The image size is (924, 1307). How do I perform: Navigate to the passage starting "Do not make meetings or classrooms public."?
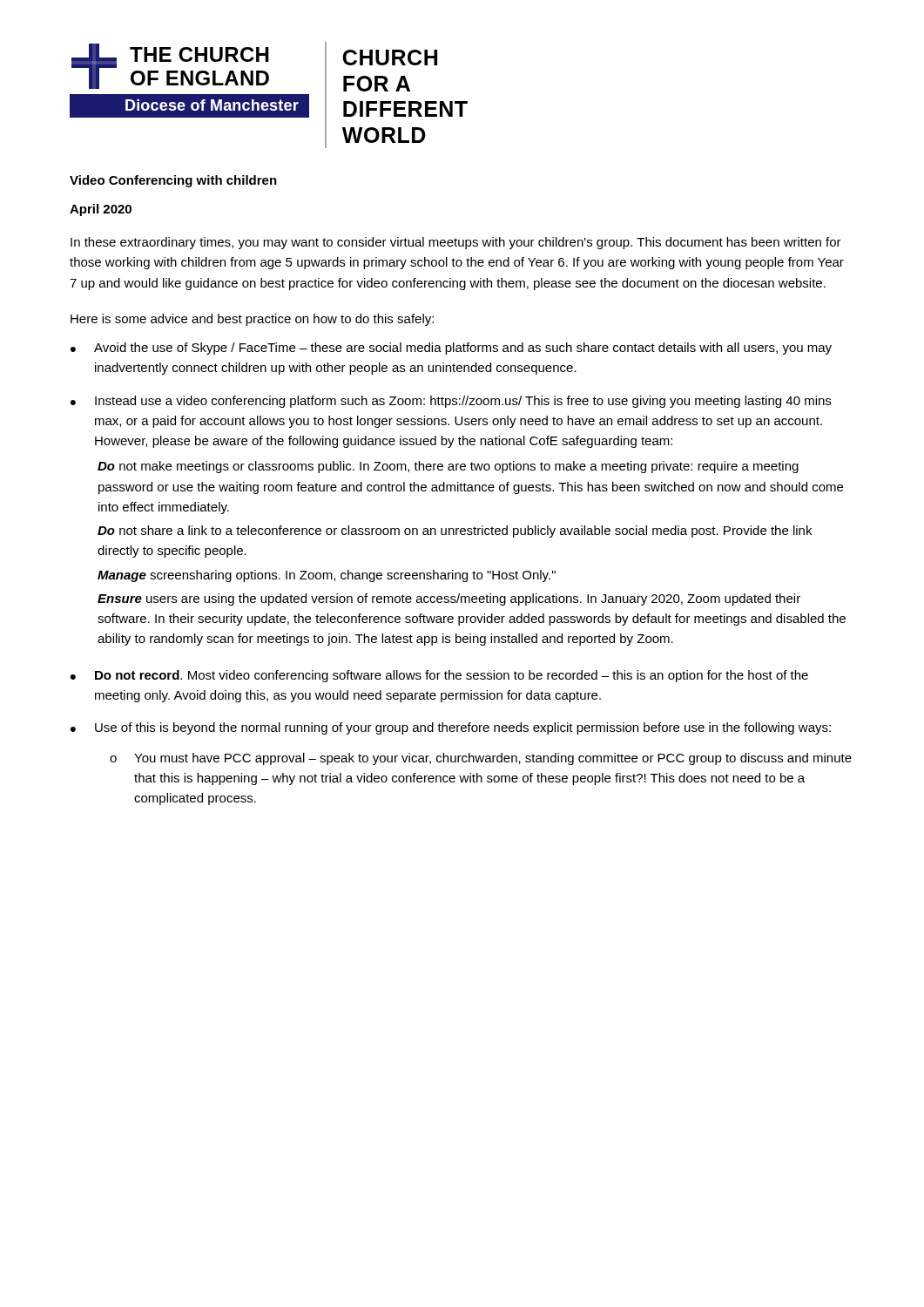click(448, 467)
